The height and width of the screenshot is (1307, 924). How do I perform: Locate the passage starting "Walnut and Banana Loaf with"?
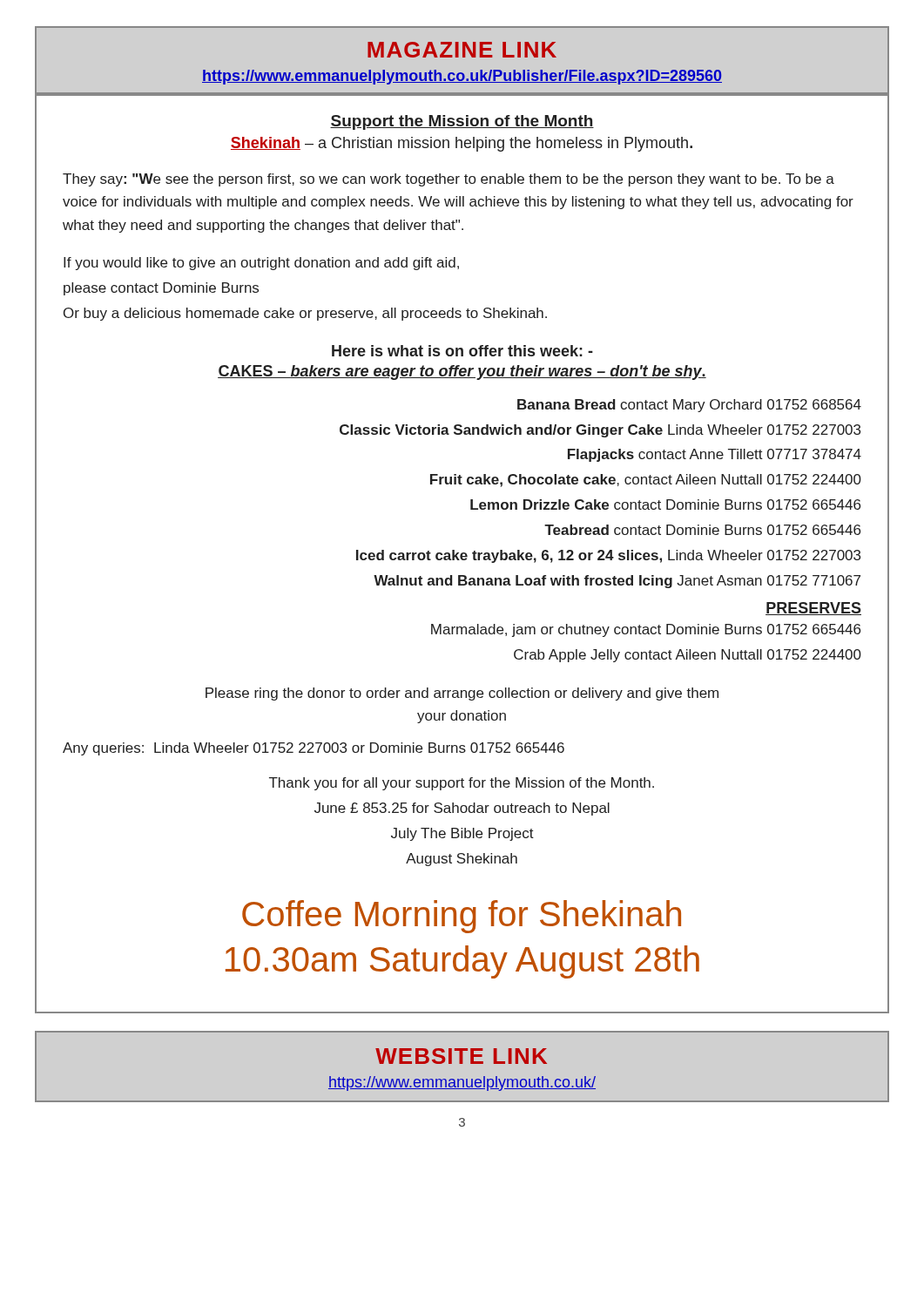(x=618, y=581)
